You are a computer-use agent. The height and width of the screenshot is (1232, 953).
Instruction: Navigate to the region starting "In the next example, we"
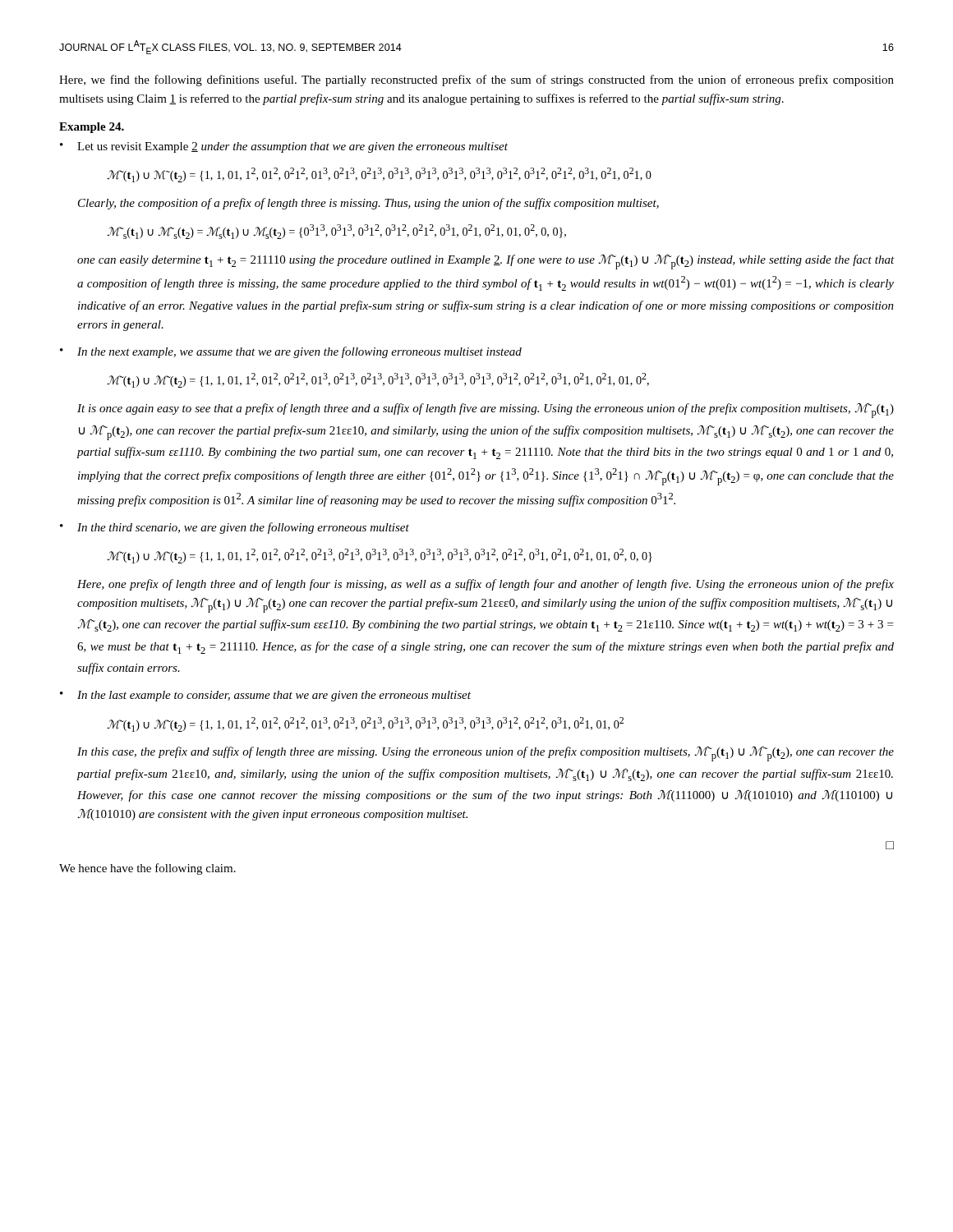click(x=299, y=352)
